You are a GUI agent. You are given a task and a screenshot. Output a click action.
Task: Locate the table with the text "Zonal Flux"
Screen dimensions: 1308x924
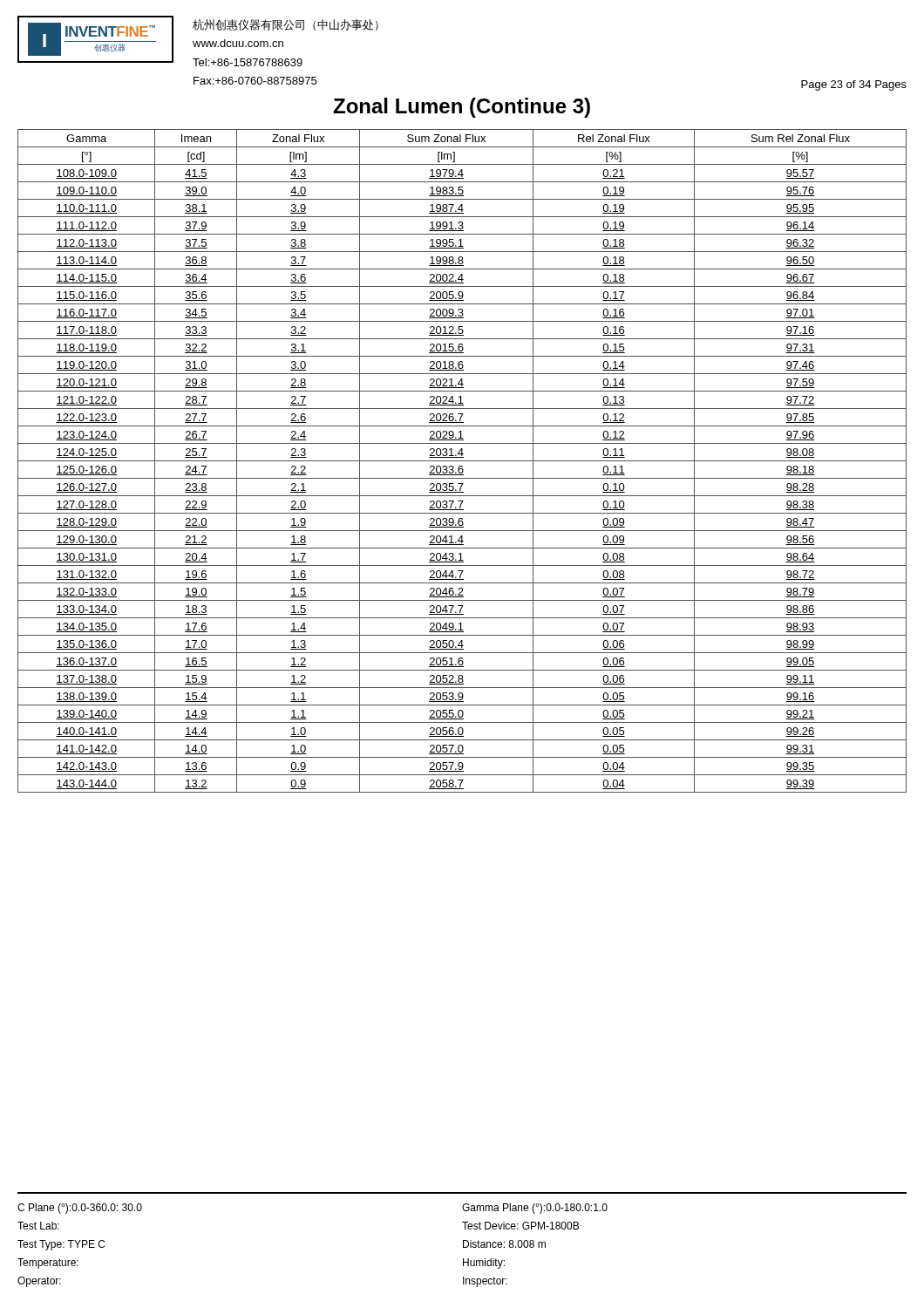click(x=462, y=461)
